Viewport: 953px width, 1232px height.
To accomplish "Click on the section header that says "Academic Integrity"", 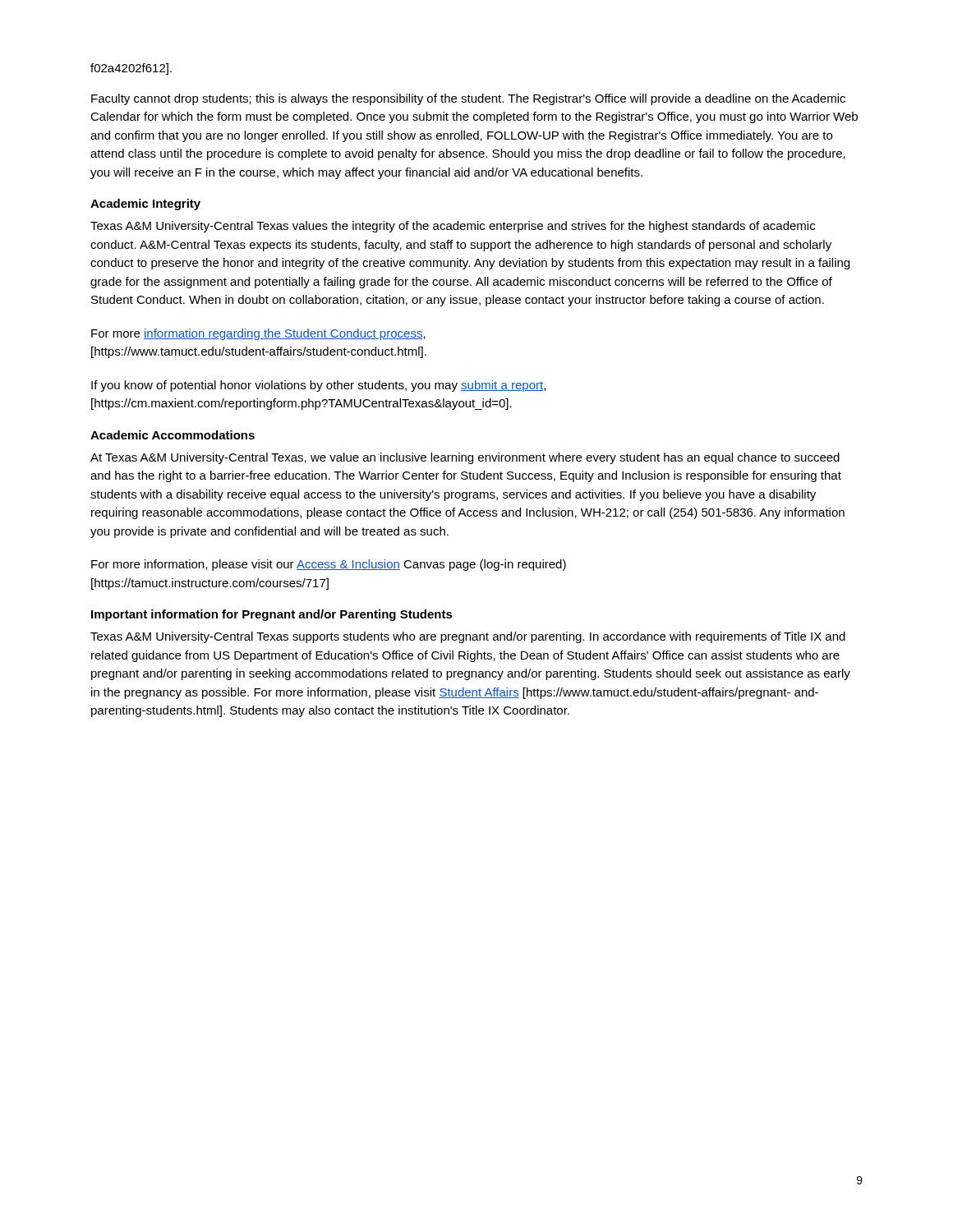I will pyautogui.click(x=145, y=203).
